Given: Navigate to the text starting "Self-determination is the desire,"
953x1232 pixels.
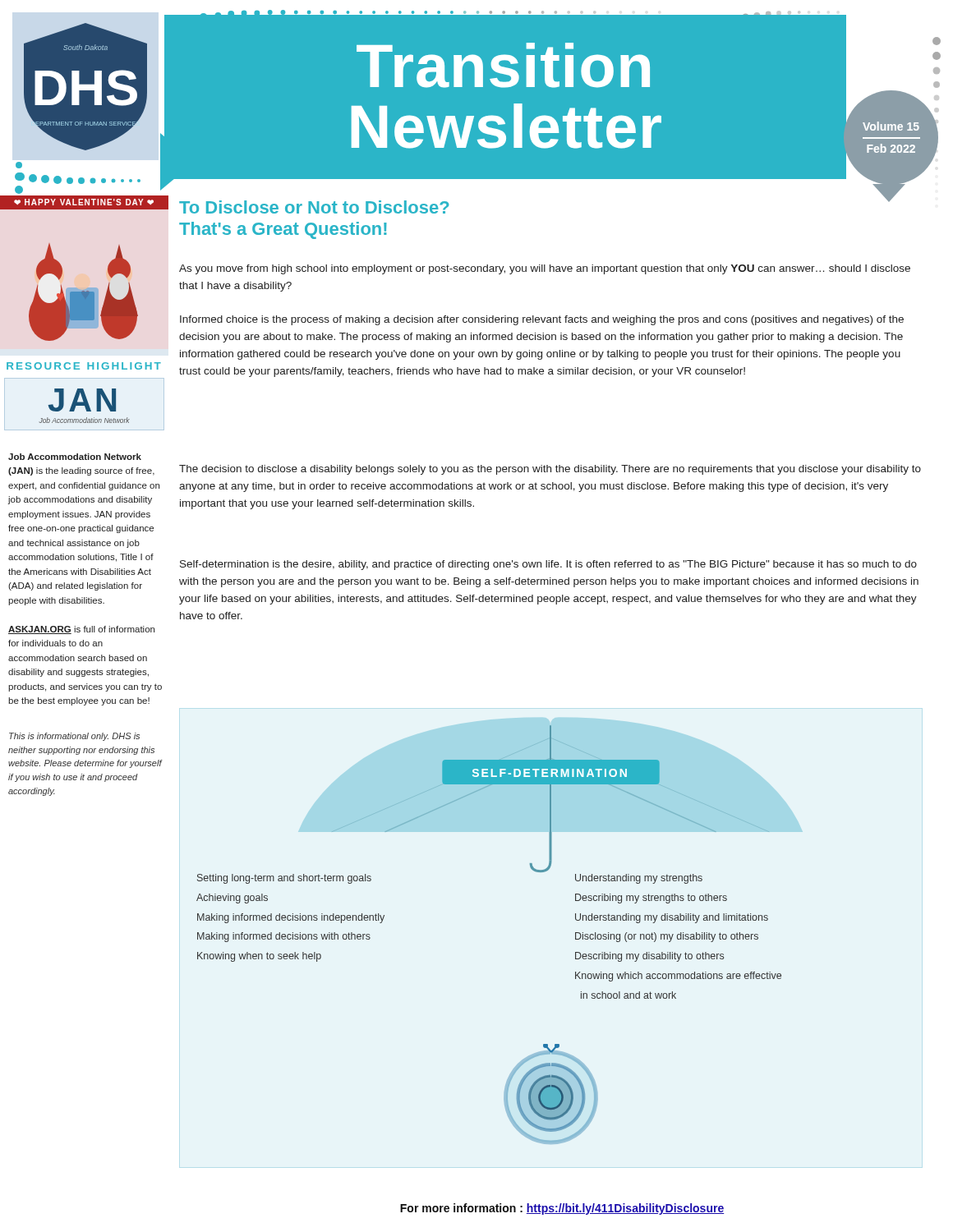Looking at the screenshot, I should pos(549,590).
